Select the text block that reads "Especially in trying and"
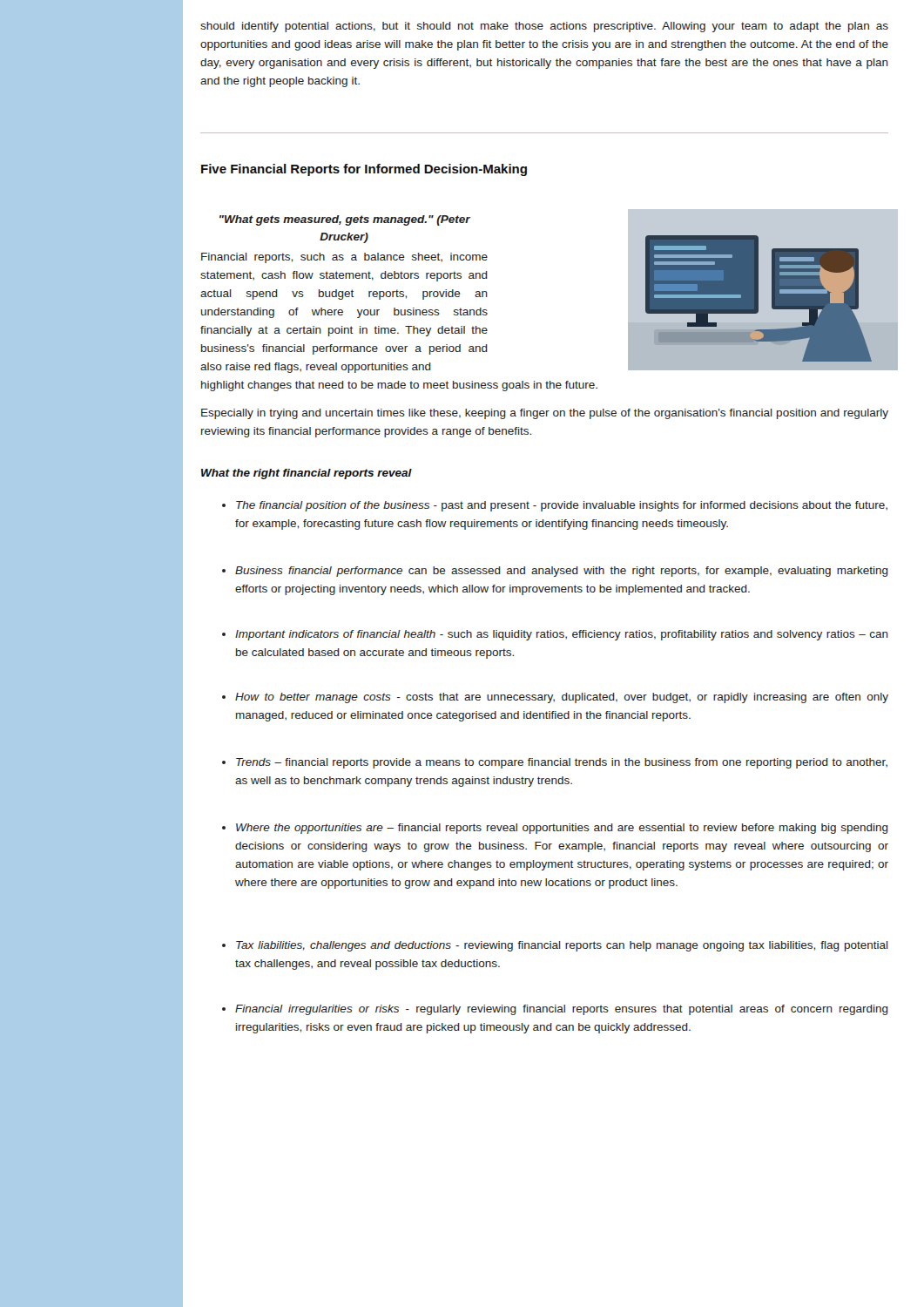This screenshot has height=1307, width=924. 544,422
